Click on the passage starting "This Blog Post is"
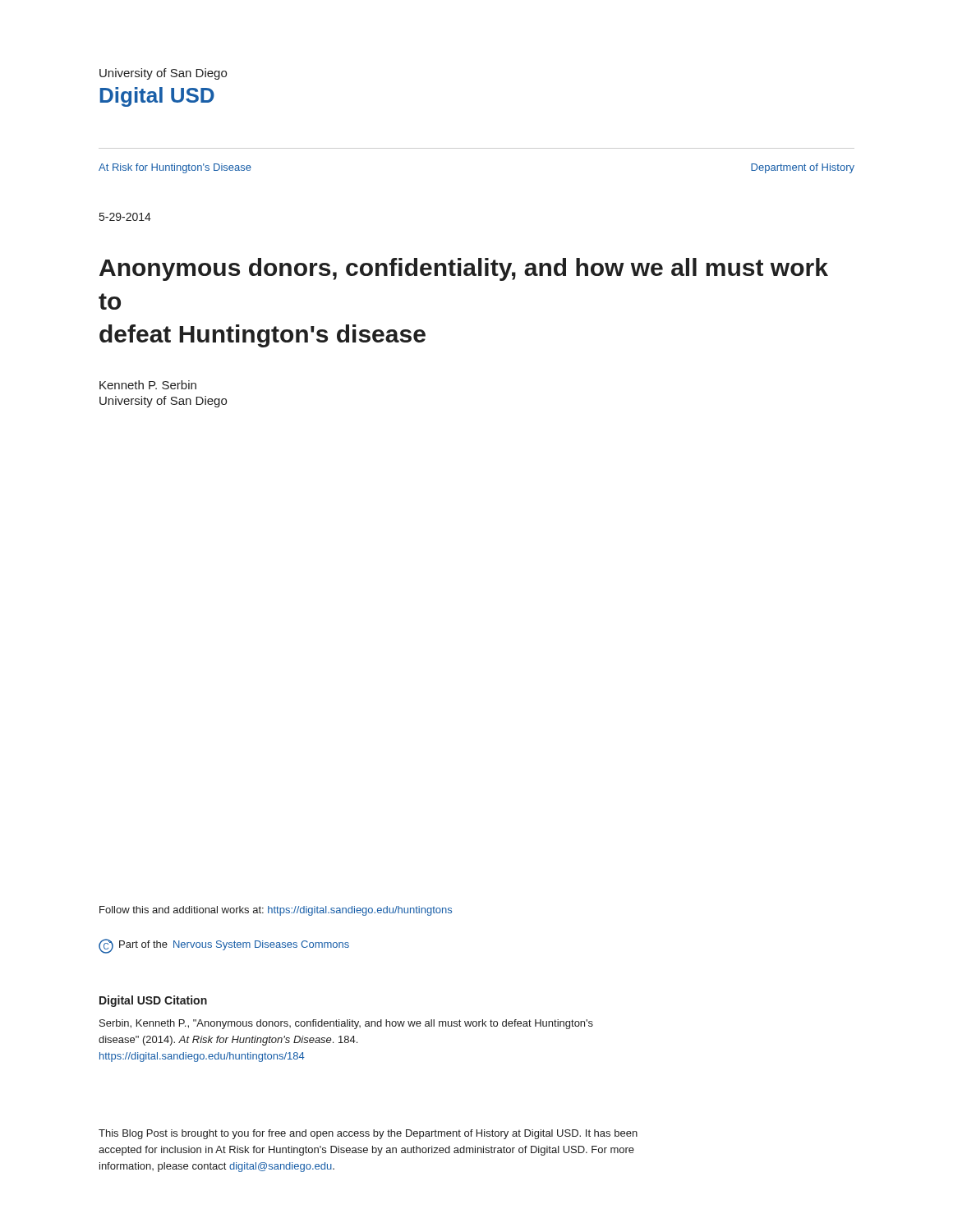 click(368, 1150)
